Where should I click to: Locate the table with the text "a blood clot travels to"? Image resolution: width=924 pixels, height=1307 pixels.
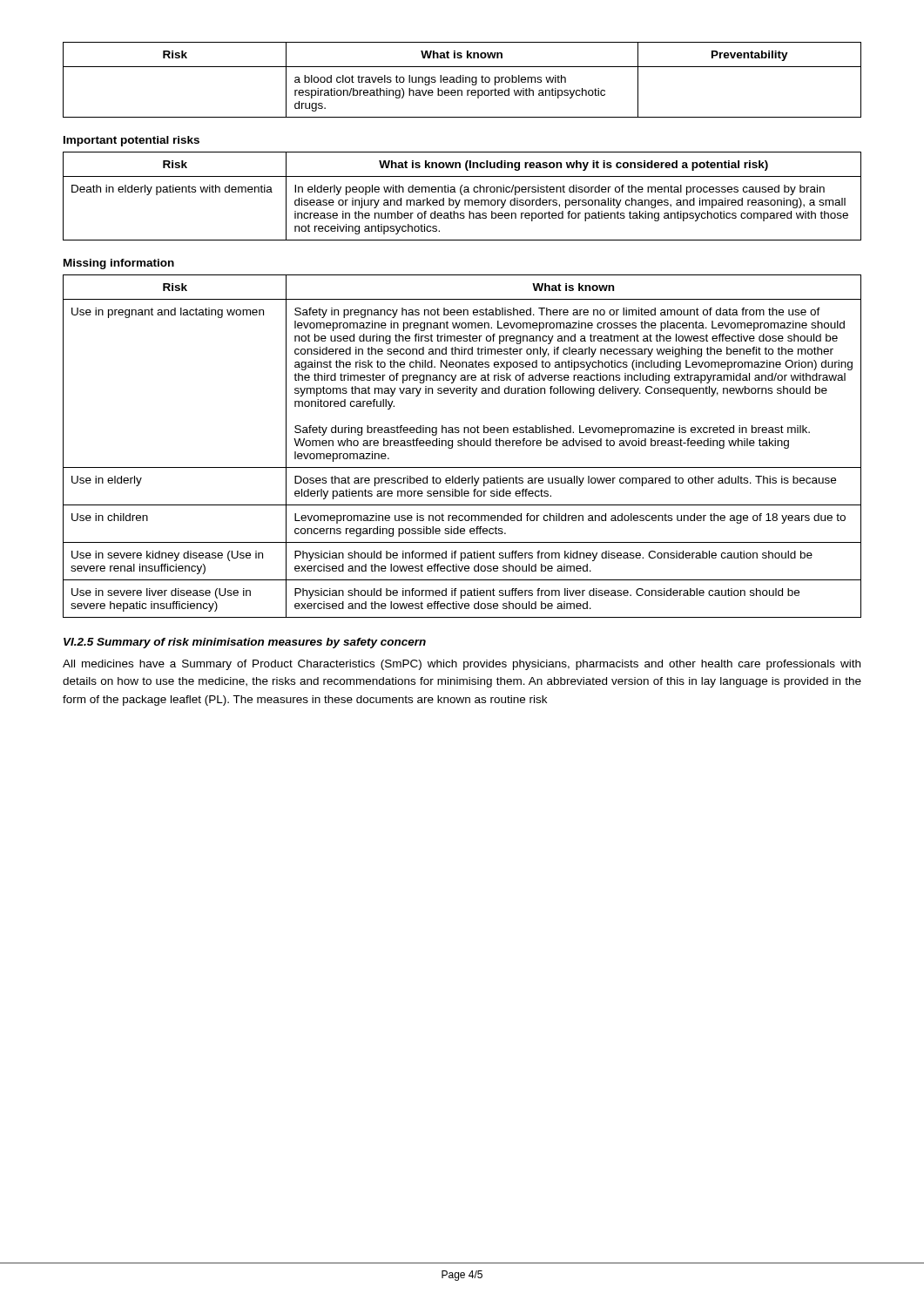pyautogui.click(x=462, y=80)
